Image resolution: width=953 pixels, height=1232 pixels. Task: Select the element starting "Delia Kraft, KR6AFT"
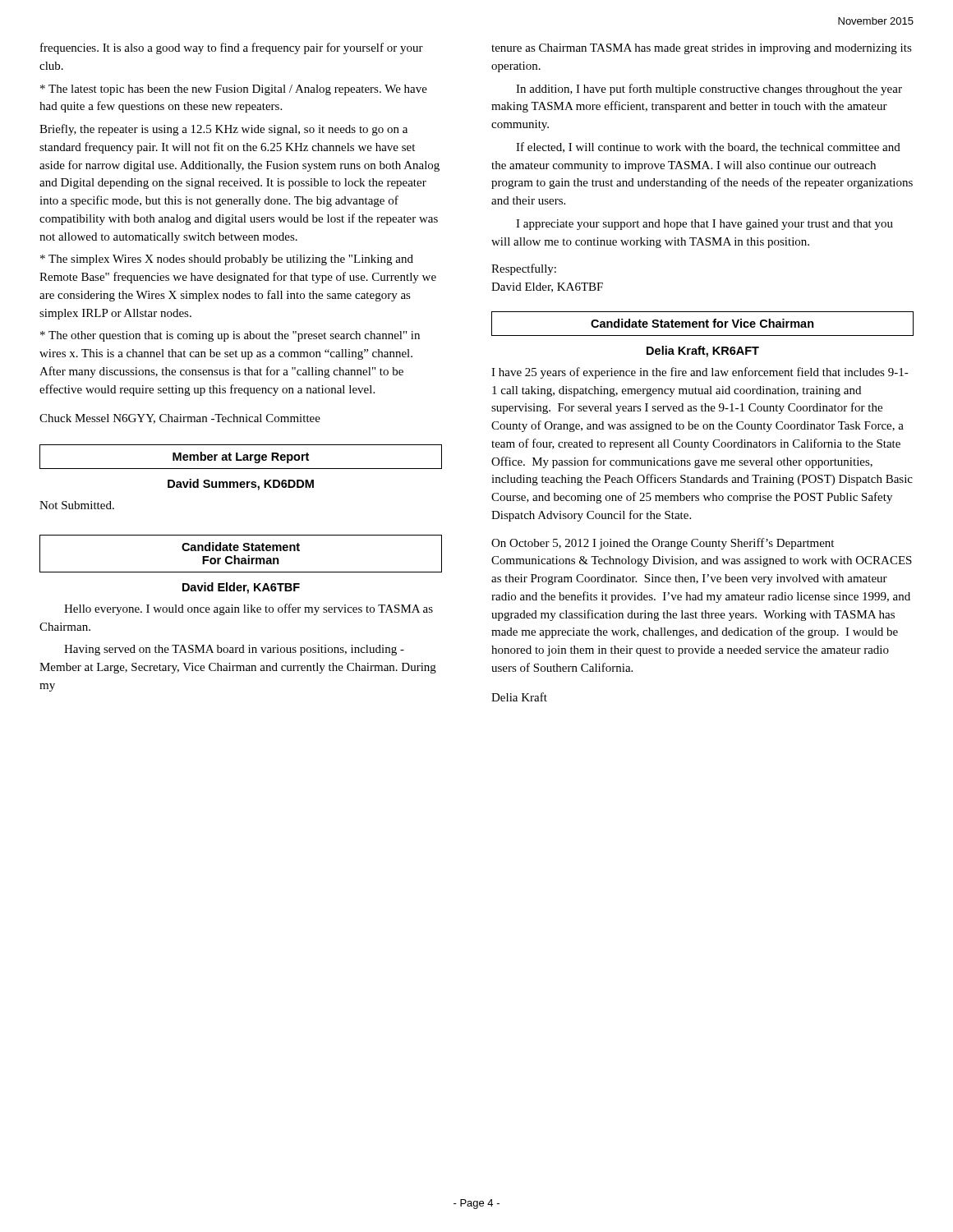coord(702,351)
